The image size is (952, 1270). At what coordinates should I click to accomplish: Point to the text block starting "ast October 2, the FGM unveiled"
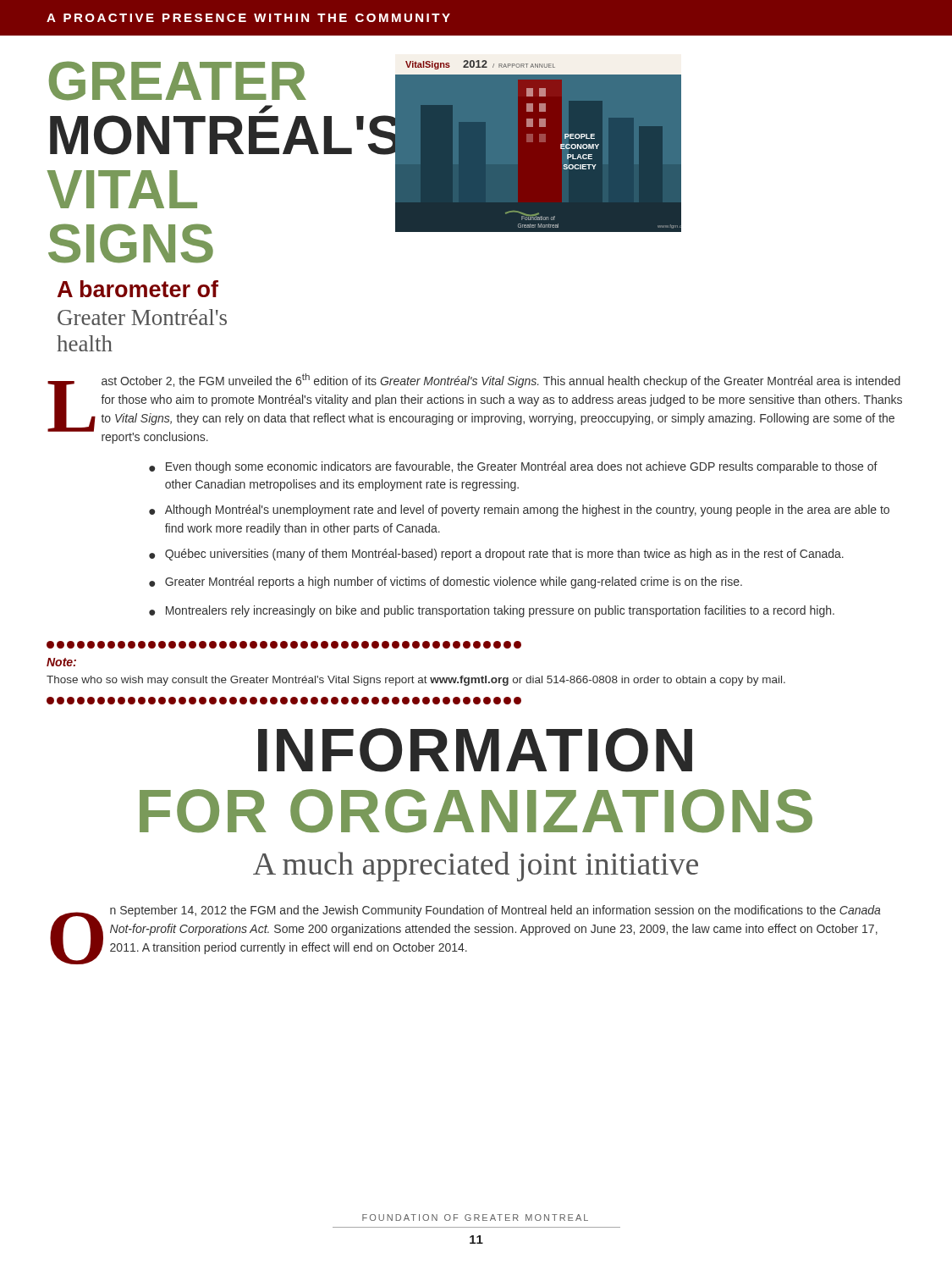pyautogui.click(x=502, y=407)
